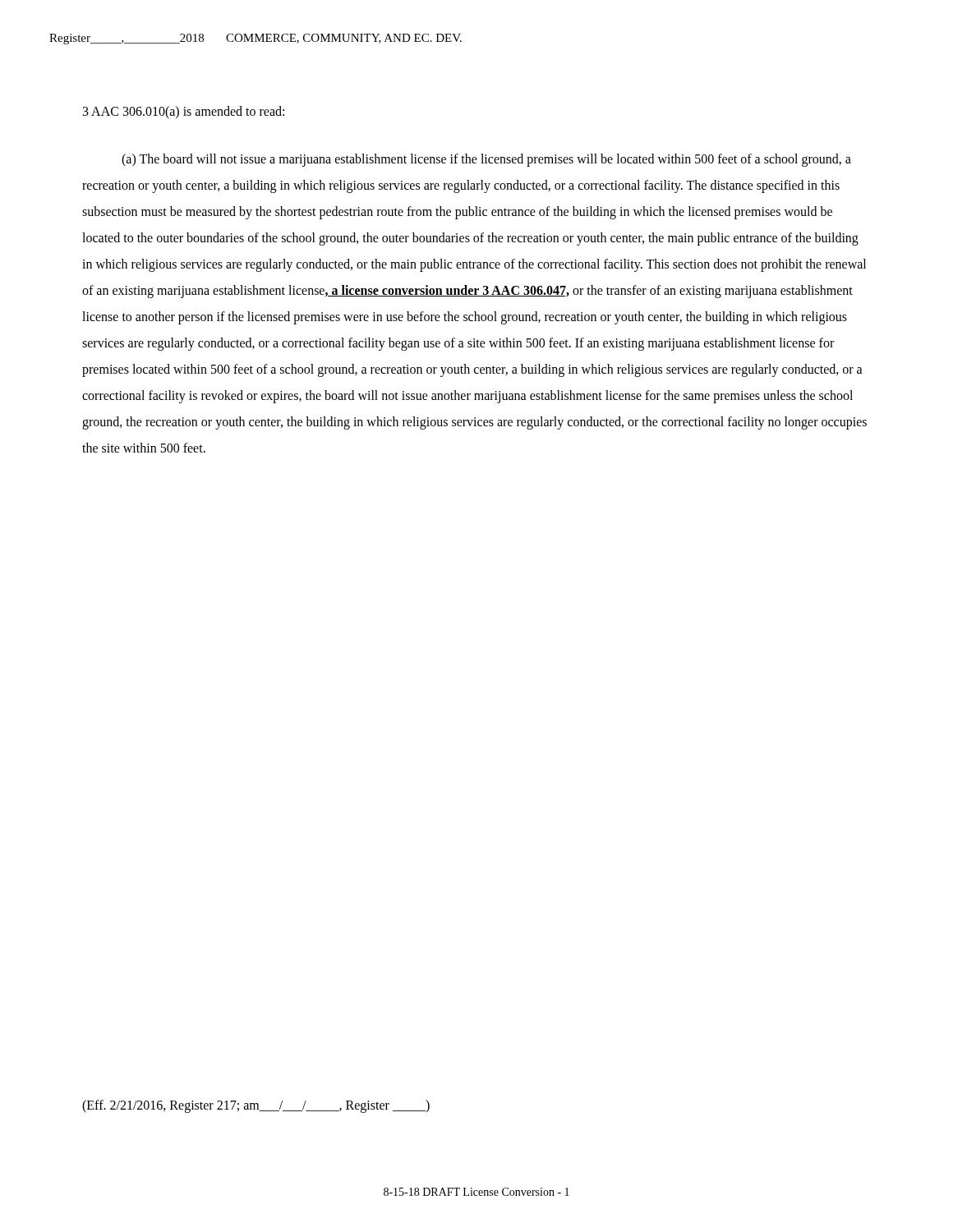Point to the block starting "(a) The board will not issue a"
Screen dimensions: 1232x953
tap(476, 304)
